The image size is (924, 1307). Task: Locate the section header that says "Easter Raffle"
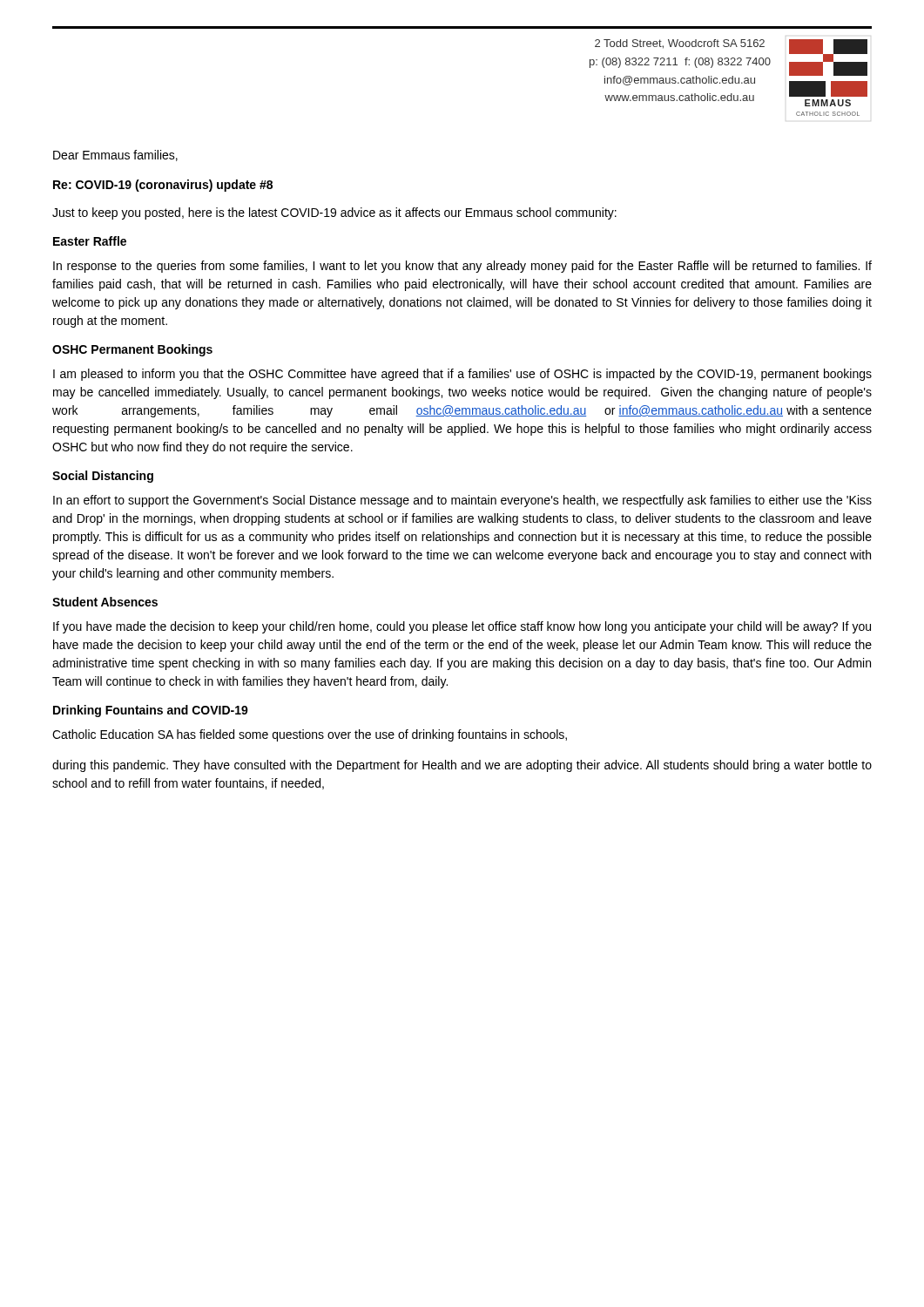(x=90, y=241)
